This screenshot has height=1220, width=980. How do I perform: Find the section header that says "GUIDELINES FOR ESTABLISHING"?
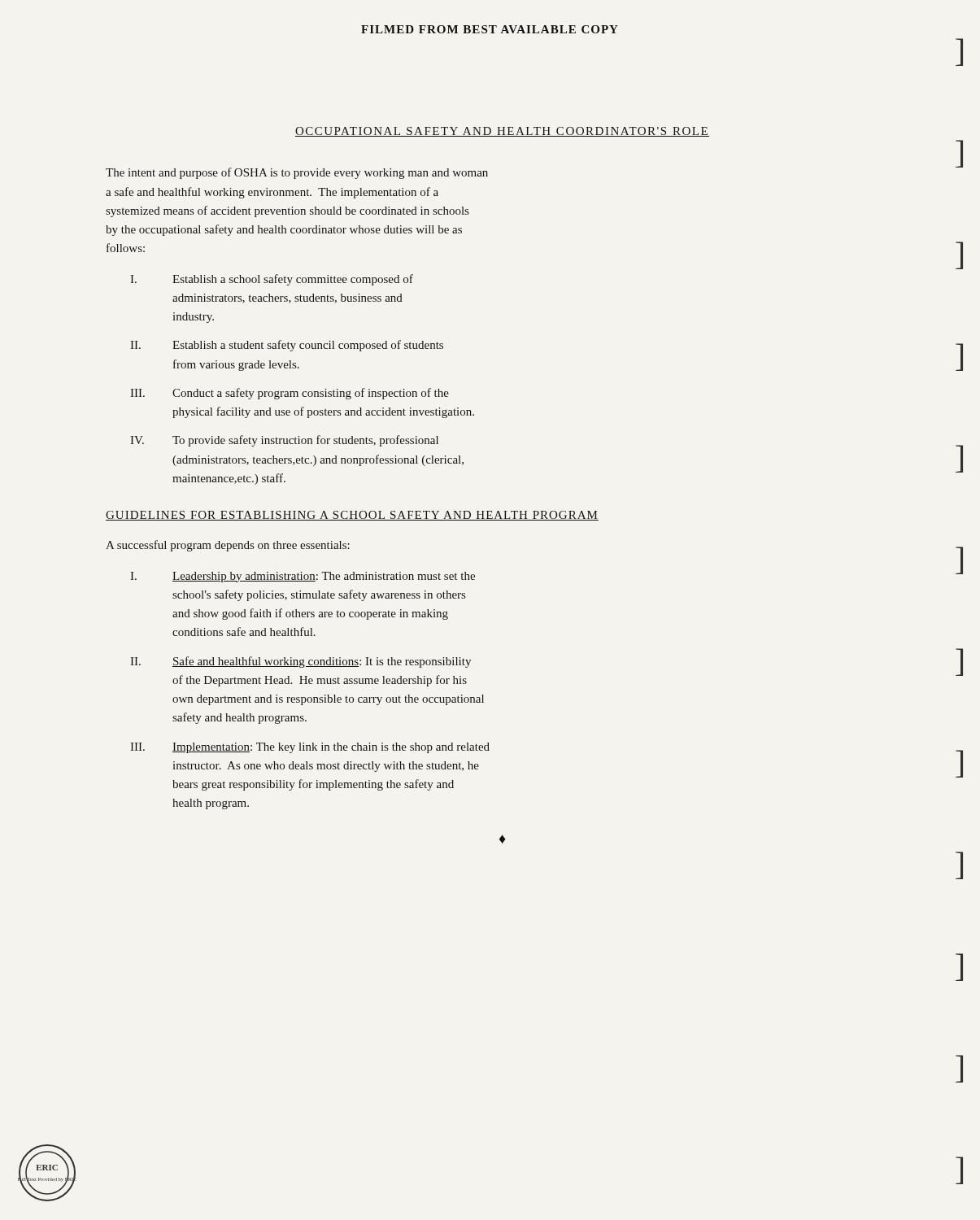coord(352,515)
